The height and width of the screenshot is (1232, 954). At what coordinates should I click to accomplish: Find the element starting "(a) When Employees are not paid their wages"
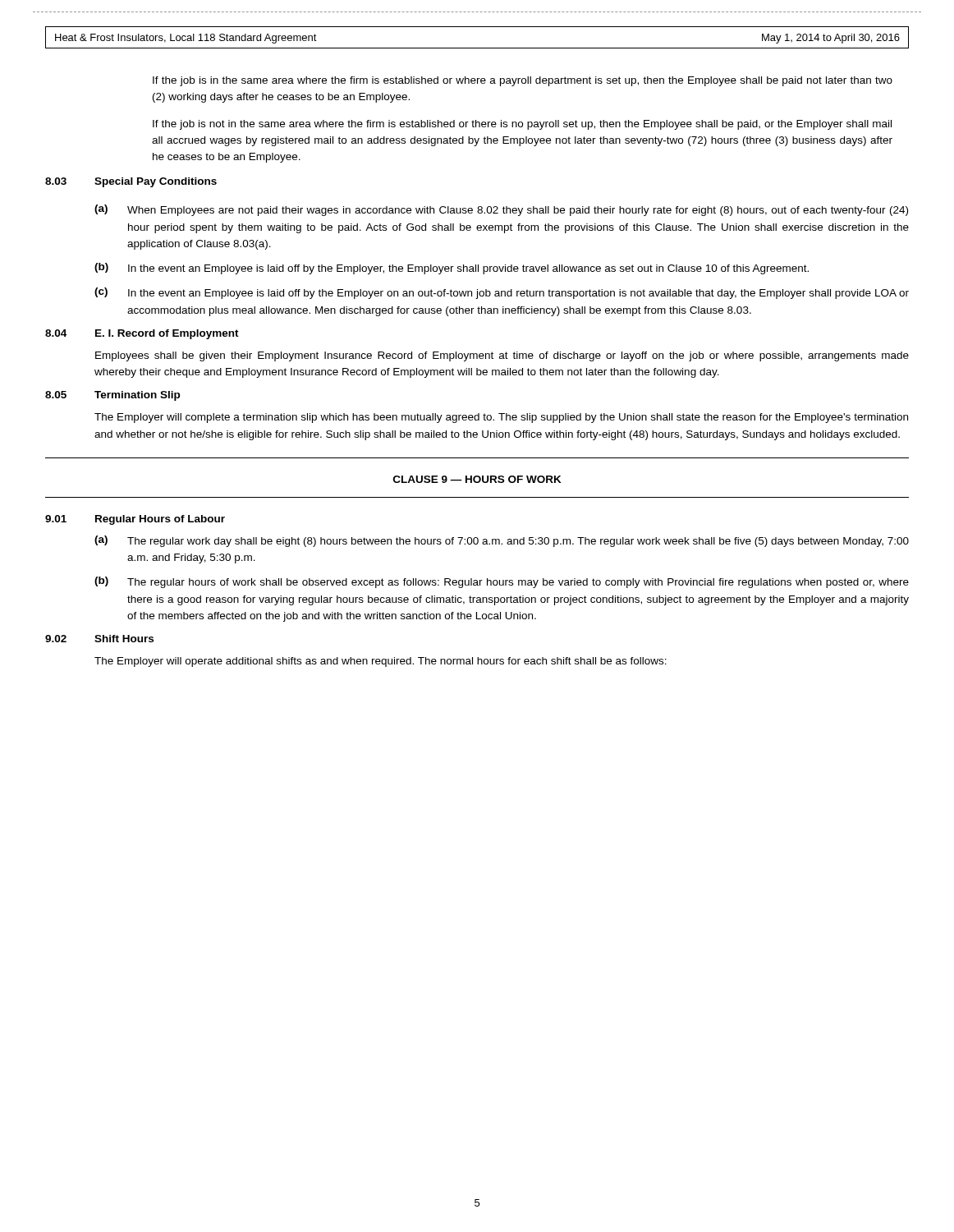click(x=502, y=227)
